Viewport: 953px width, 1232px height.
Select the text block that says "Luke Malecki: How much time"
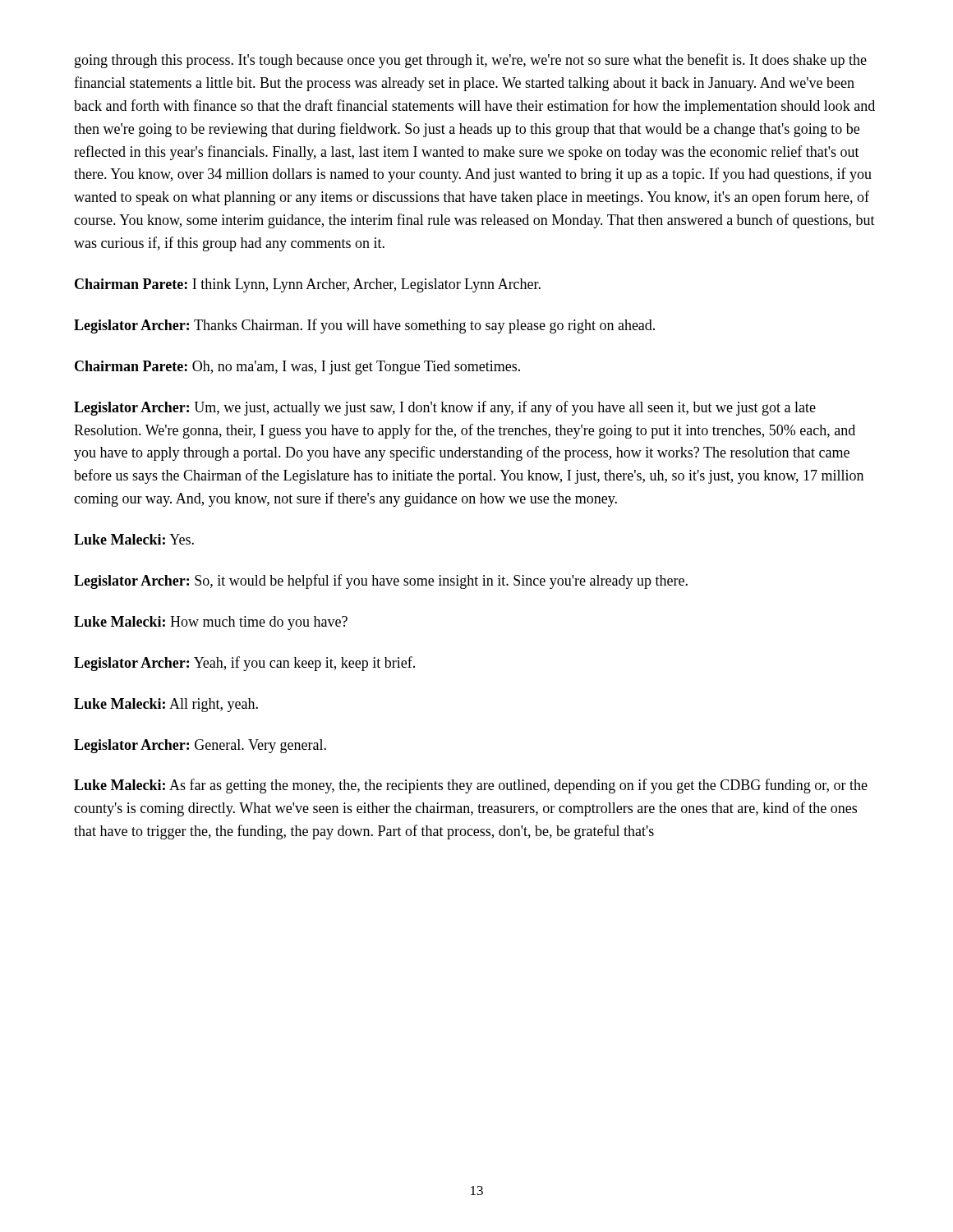(211, 622)
